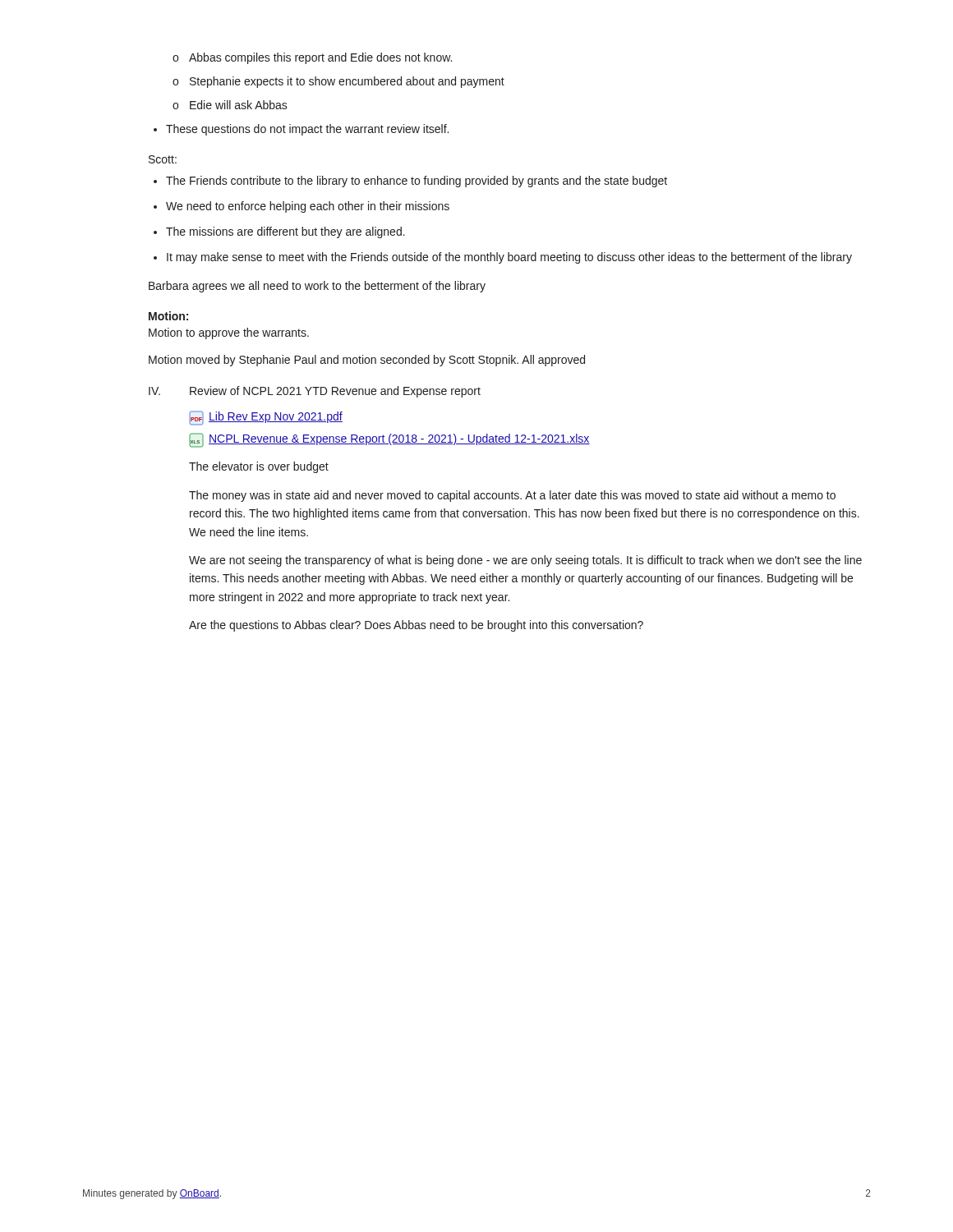Select the text block starting "The elevator is over budget"
Viewport: 953px width, 1232px height.
click(x=259, y=467)
